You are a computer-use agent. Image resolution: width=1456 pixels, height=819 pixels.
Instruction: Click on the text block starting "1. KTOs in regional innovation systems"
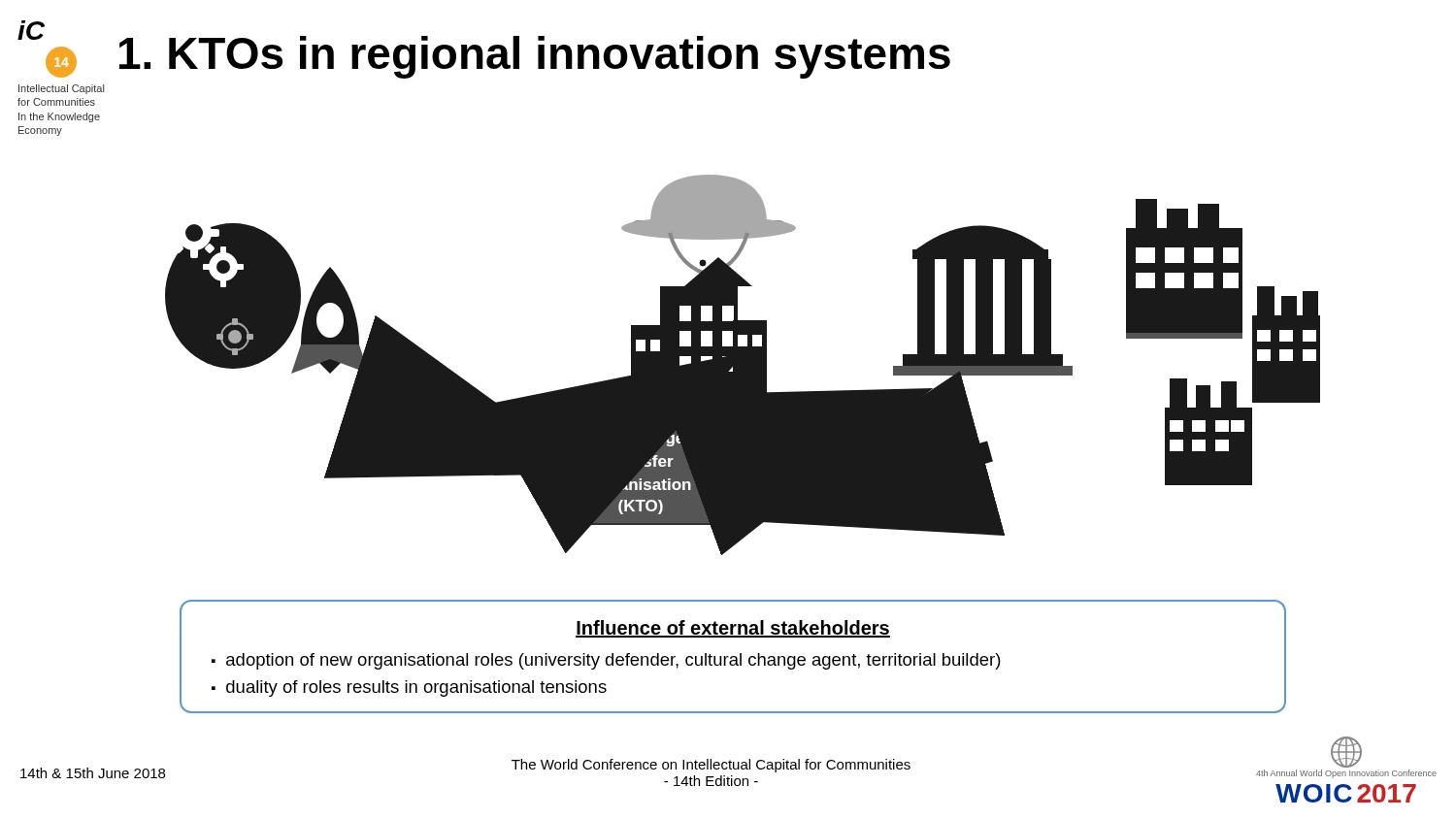[x=534, y=53]
